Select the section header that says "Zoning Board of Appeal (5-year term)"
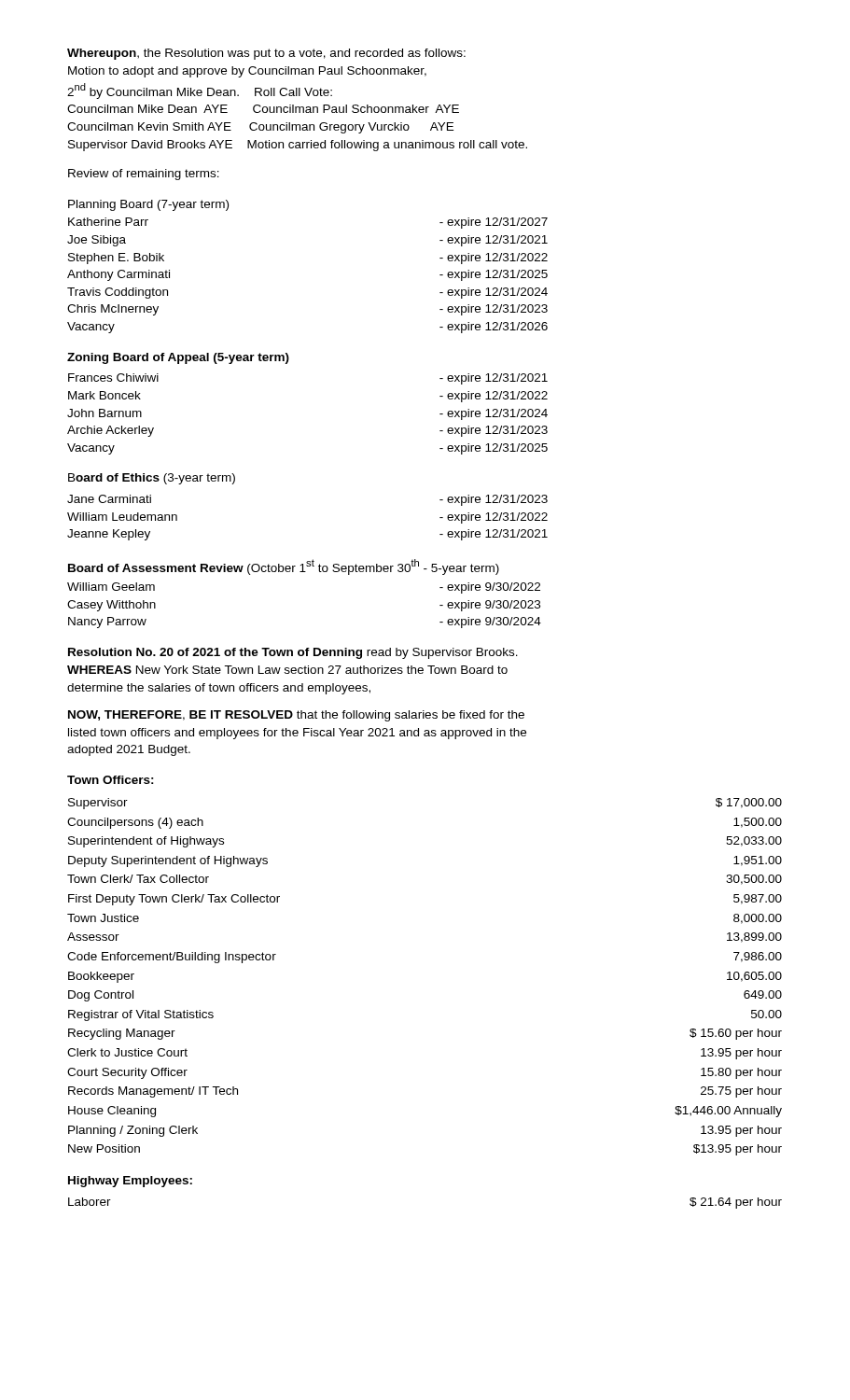850x1400 pixels. 178,357
